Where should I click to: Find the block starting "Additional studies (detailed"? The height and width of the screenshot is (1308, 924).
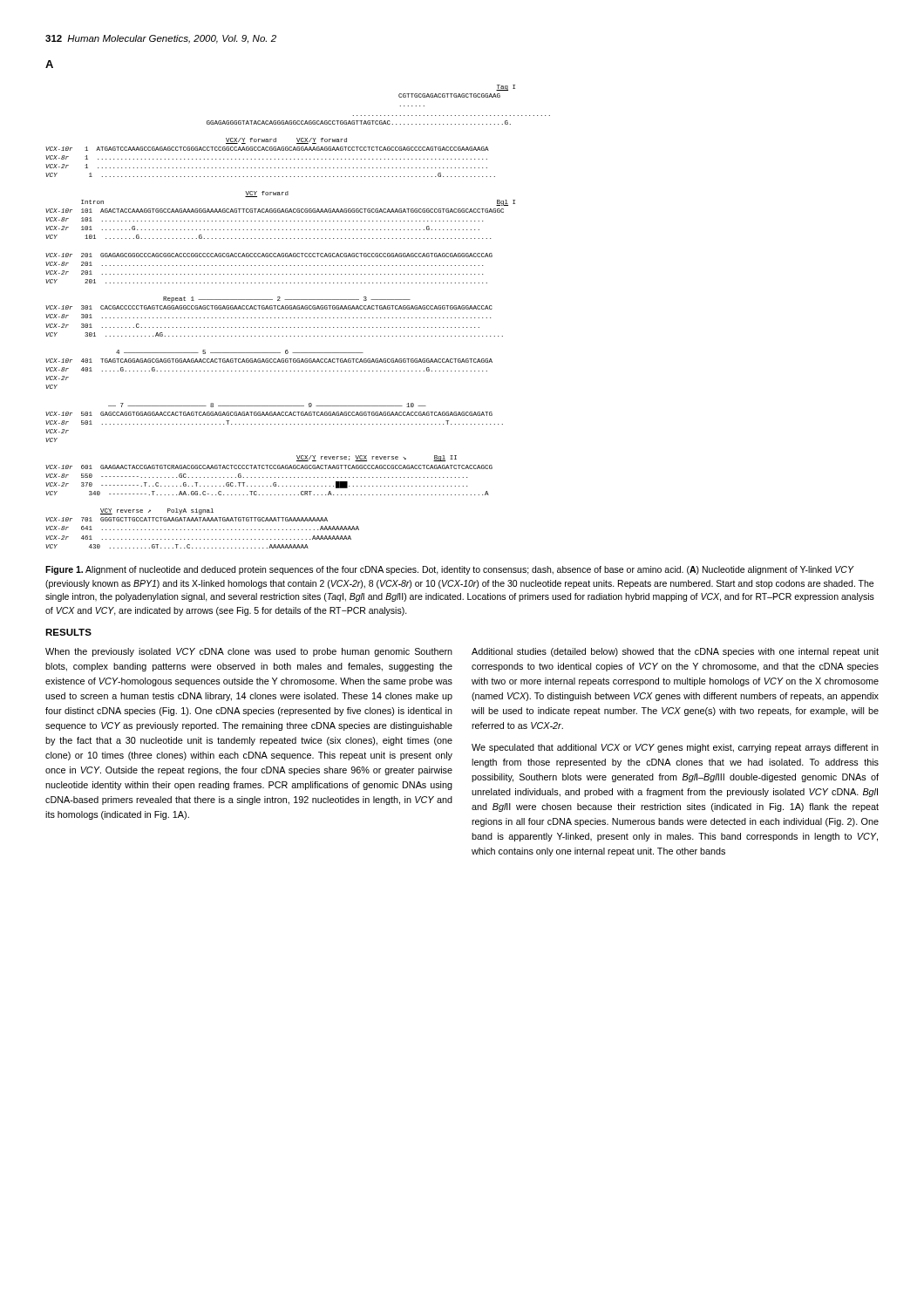[x=675, y=688]
